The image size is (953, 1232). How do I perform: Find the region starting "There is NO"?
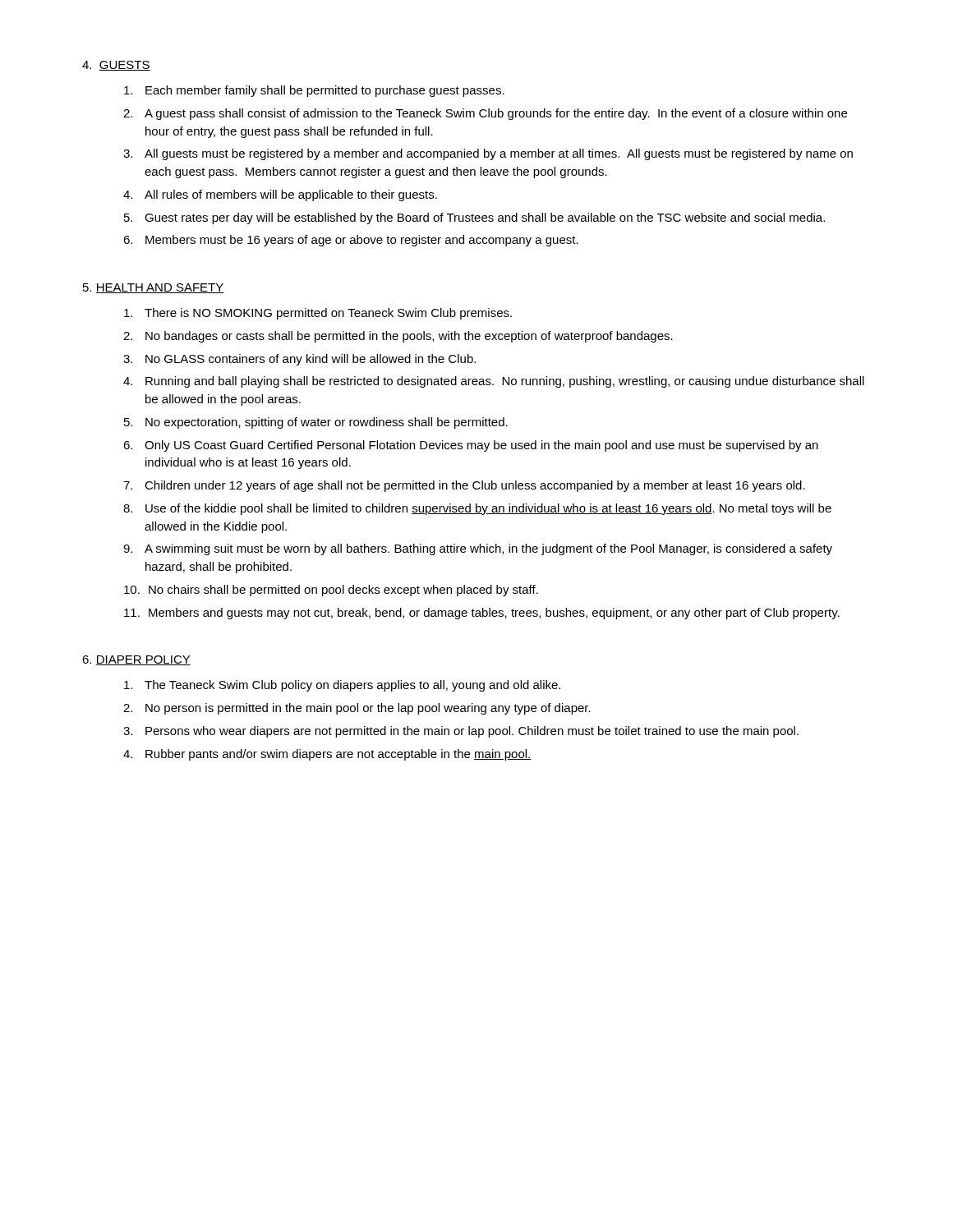tap(318, 313)
